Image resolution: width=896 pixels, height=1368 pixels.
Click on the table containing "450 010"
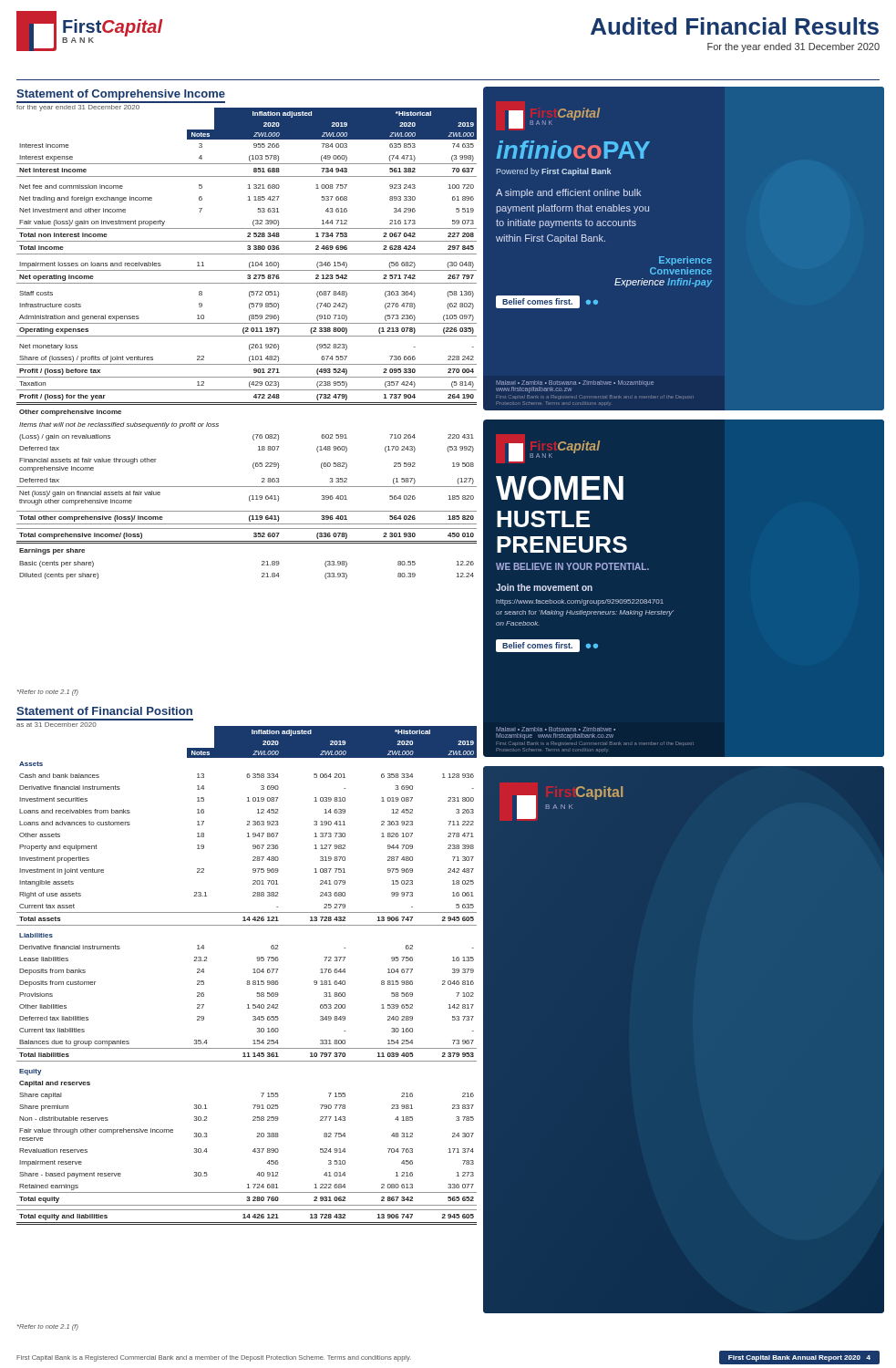[247, 344]
